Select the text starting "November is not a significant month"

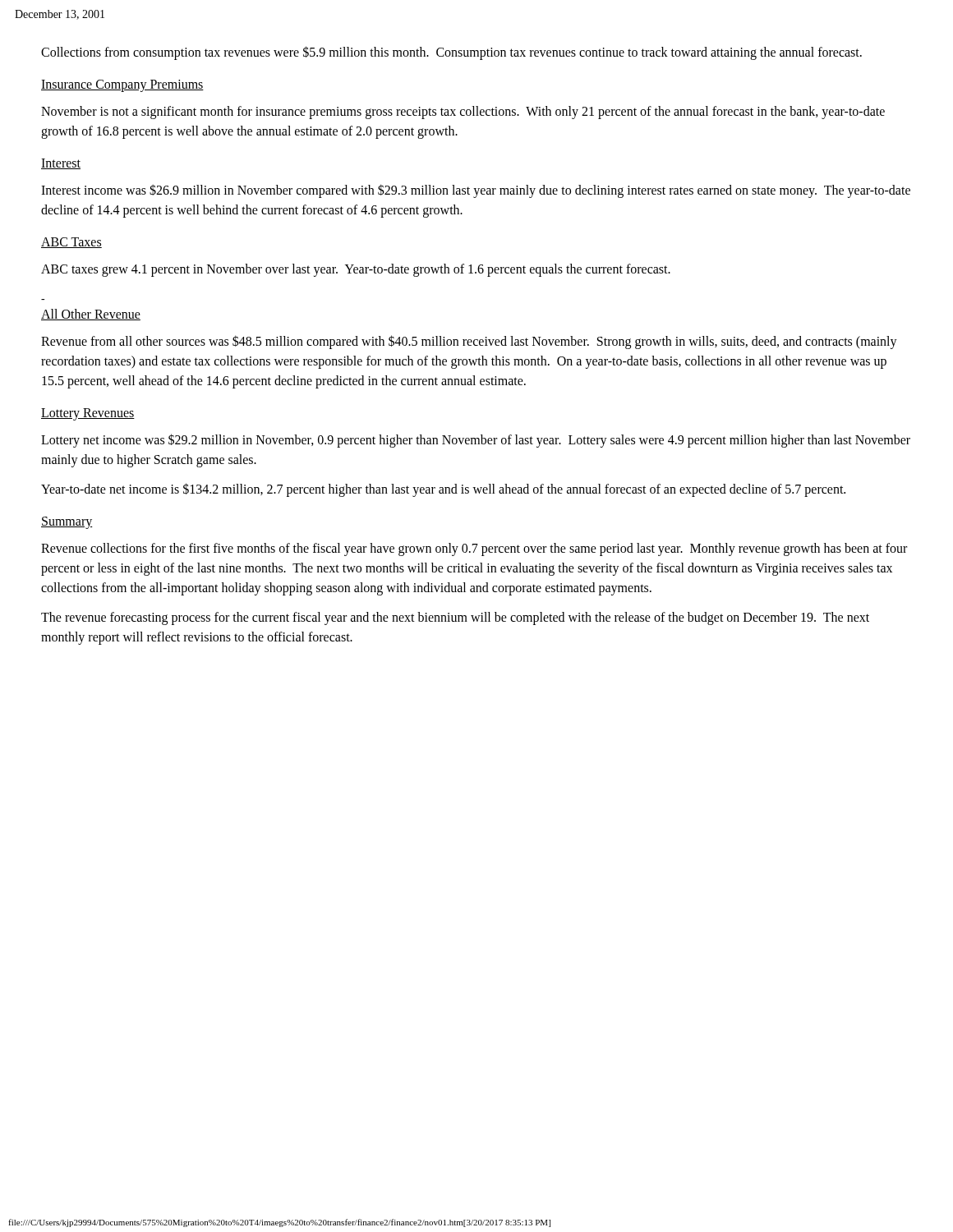point(463,121)
